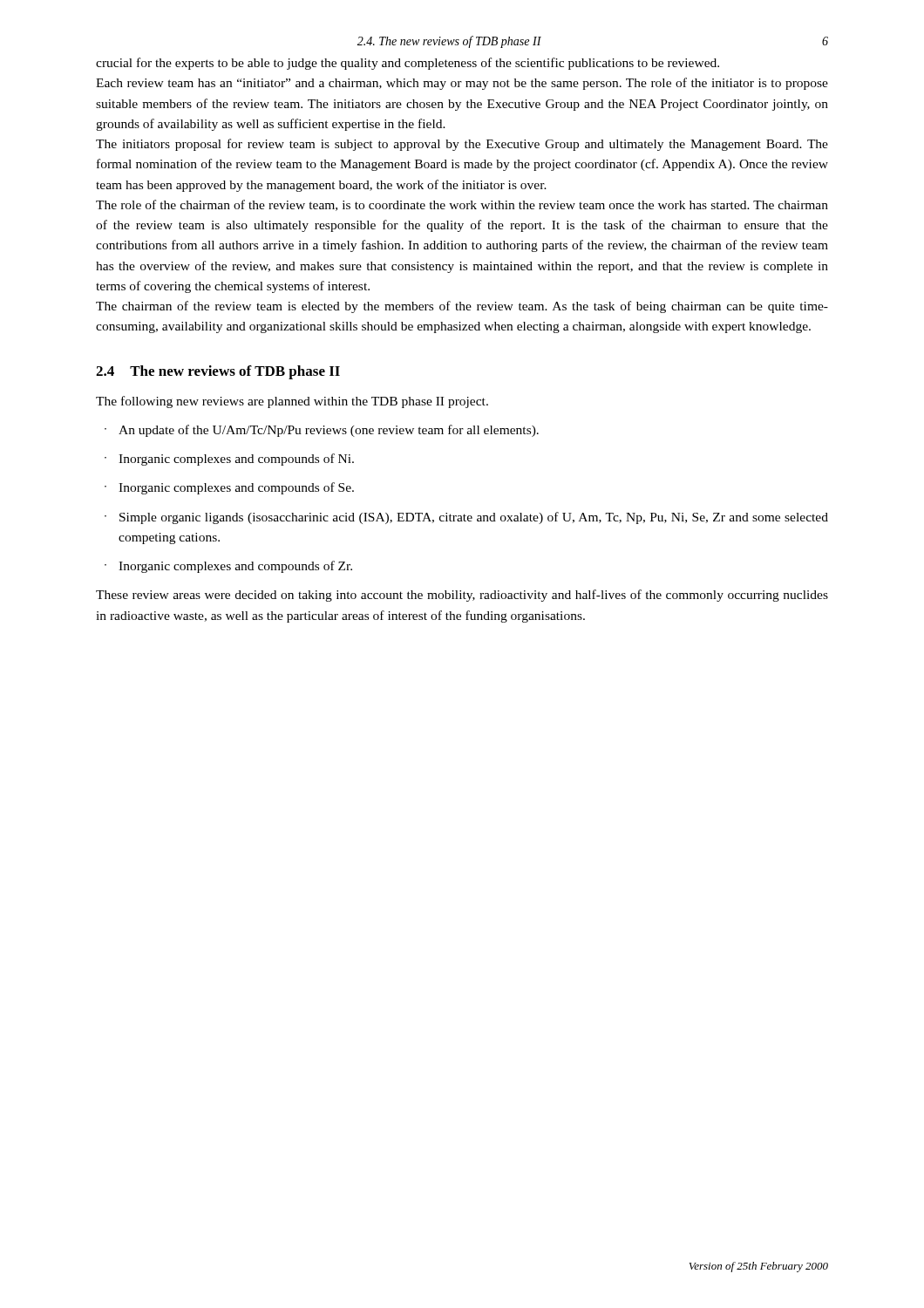Locate the list item that says "• Simple organic ligands (isosaccharinic"
Screen dimensions: 1308x924
pos(462,526)
